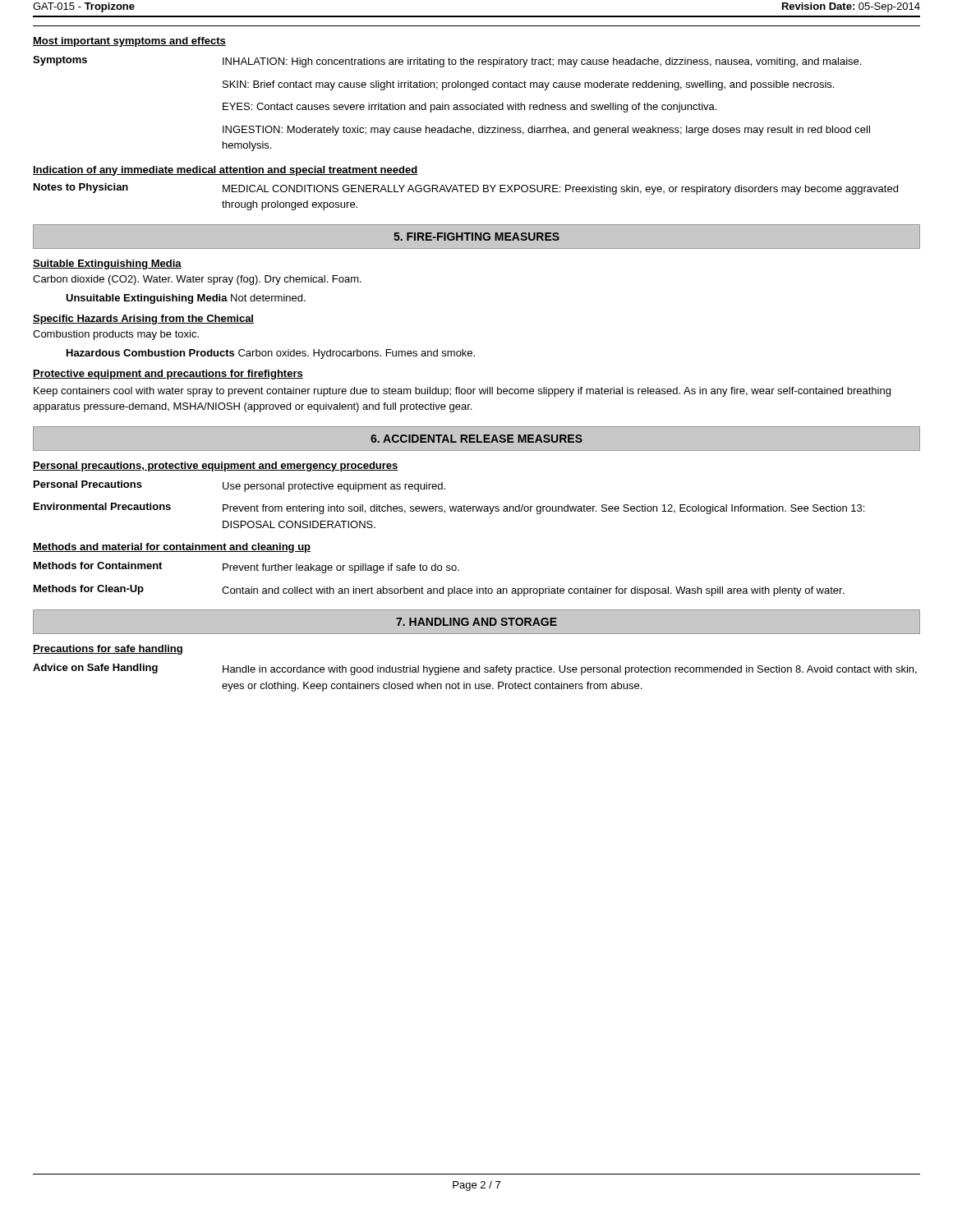Find the section header with the text "Personal precautions, protective"
Viewport: 953px width, 1232px height.
point(215,465)
